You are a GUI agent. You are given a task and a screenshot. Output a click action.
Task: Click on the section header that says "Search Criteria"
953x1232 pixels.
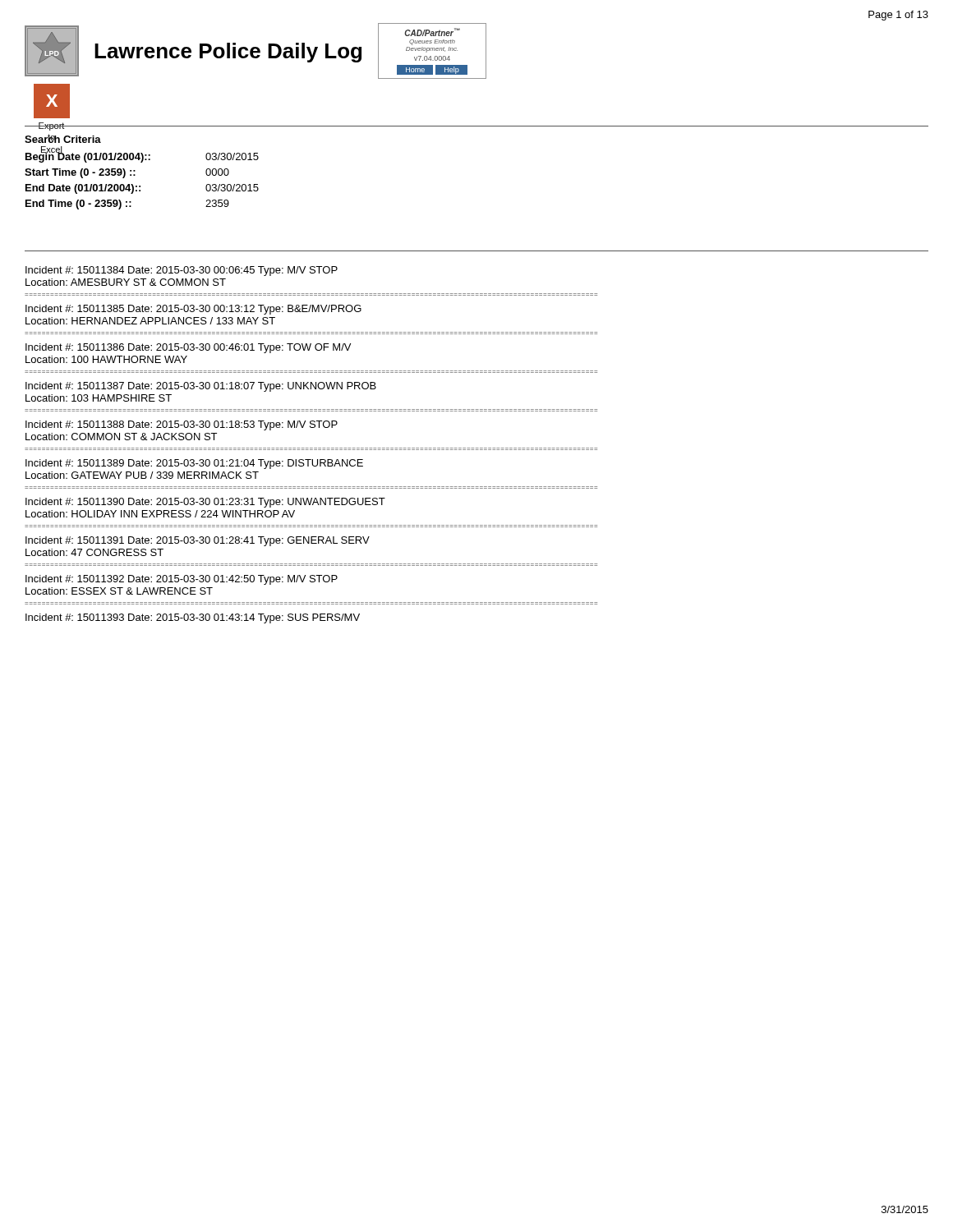click(63, 139)
